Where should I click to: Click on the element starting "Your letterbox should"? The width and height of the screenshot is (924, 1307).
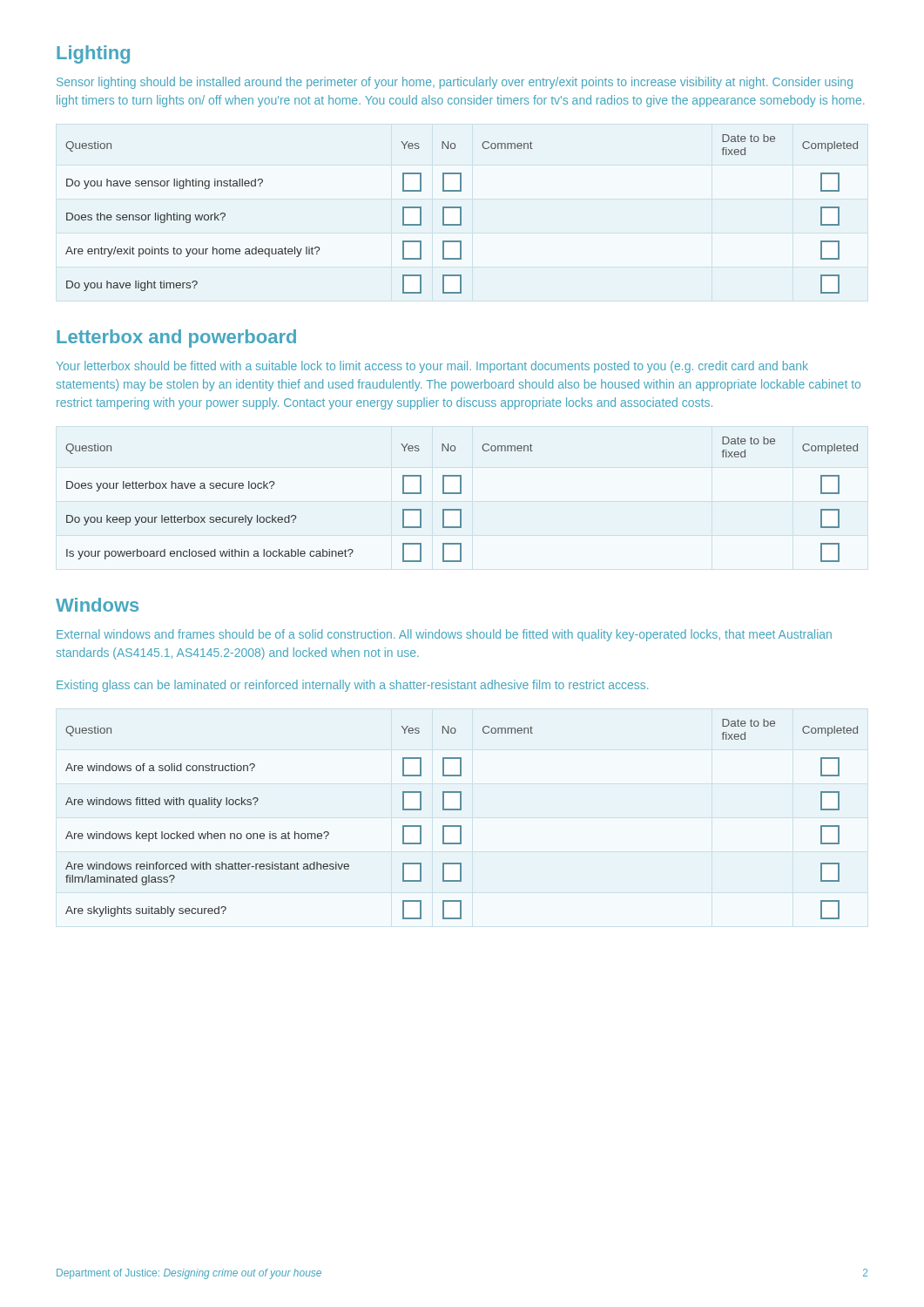(462, 385)
